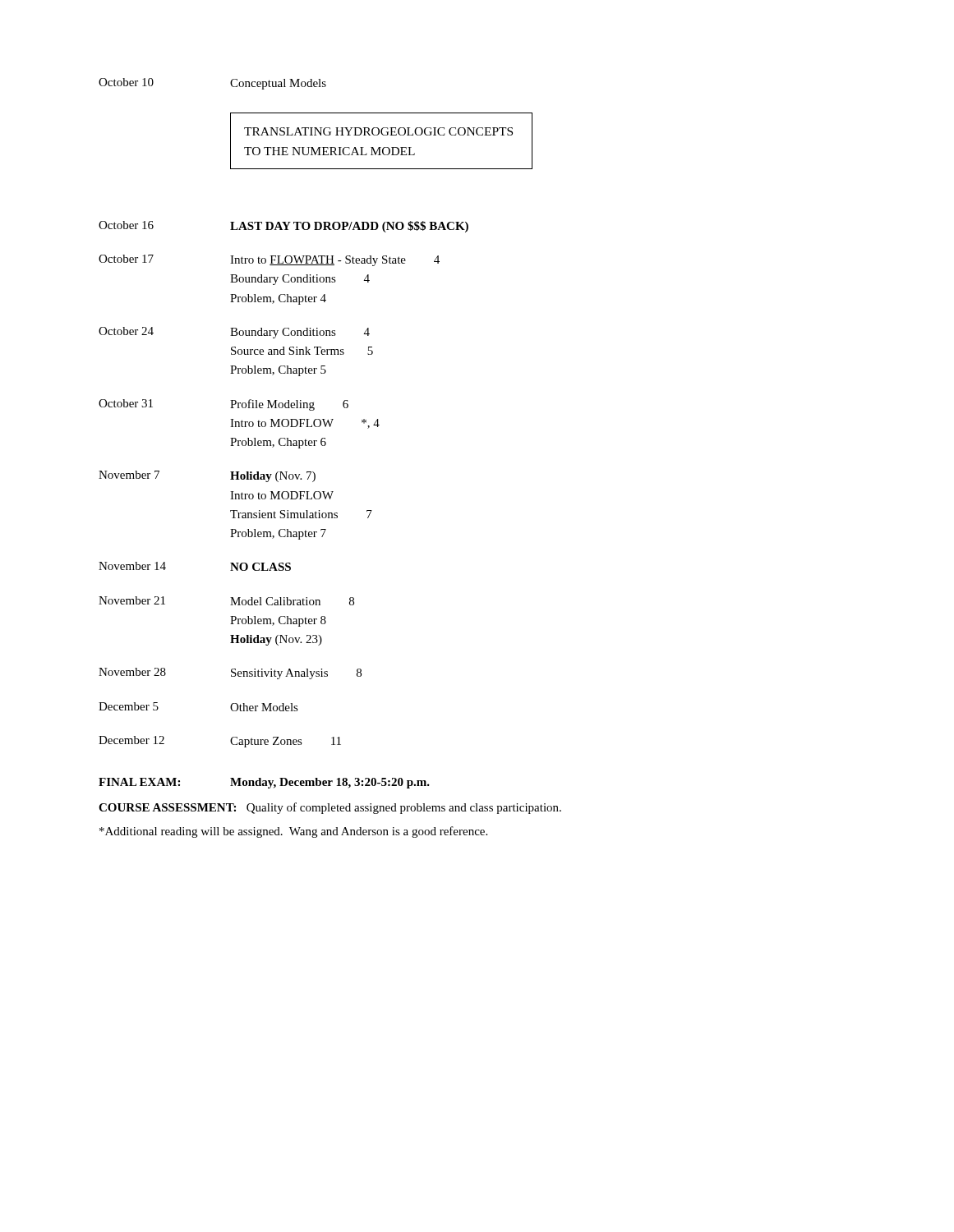Find the block on this page that starts "October 16 LAST DAY TO DROP/ADD (NO"
Screen dimensions: 1232x954
click(283, 227)
